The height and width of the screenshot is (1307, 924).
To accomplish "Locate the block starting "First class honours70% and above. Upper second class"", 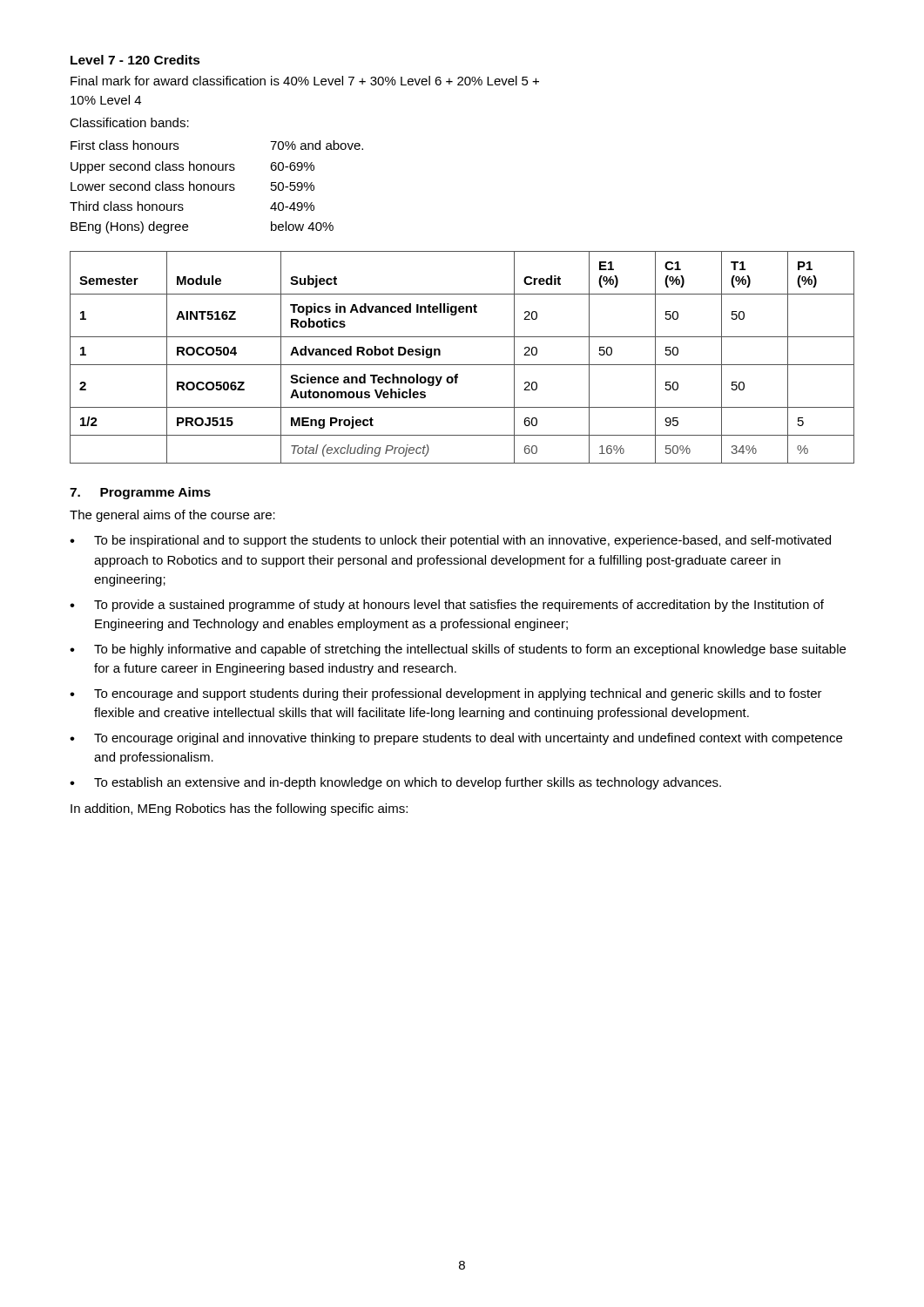I will click(216, 187).
